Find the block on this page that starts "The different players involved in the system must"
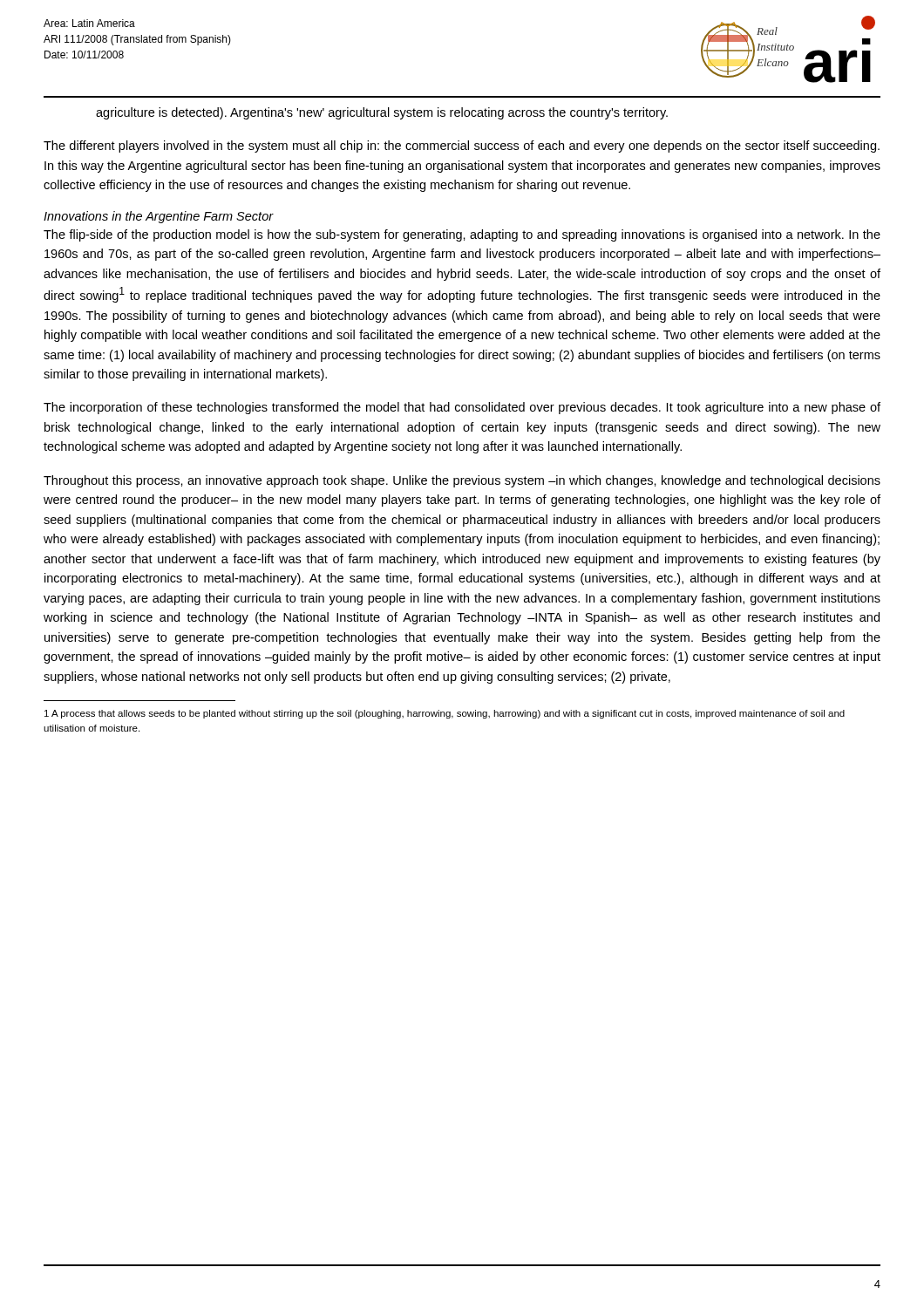Viewport: 924px width, 1308px height. pos(462,166)
